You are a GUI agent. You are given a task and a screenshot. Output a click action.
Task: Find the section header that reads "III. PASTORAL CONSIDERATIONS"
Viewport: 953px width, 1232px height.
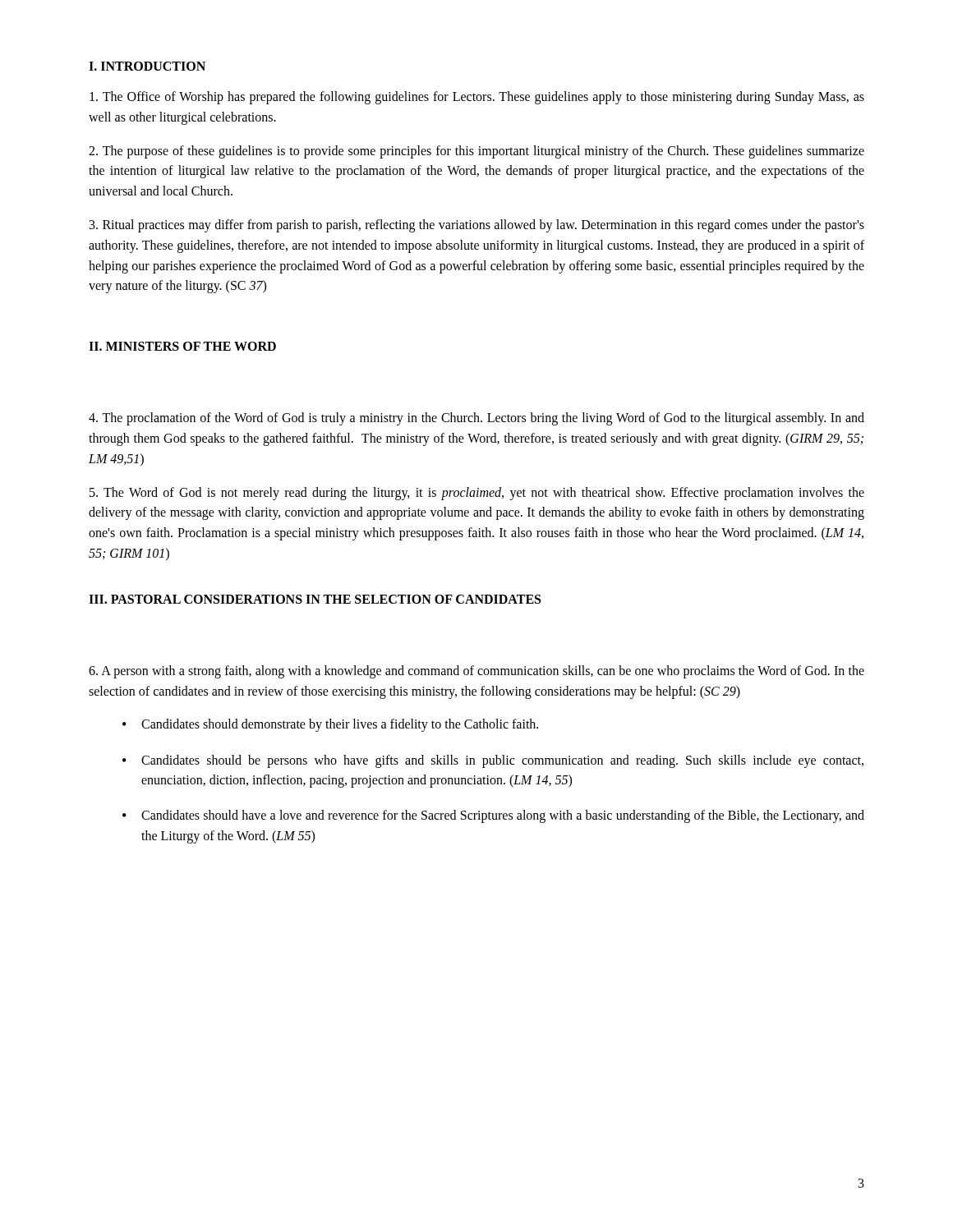tap(476, 599)
